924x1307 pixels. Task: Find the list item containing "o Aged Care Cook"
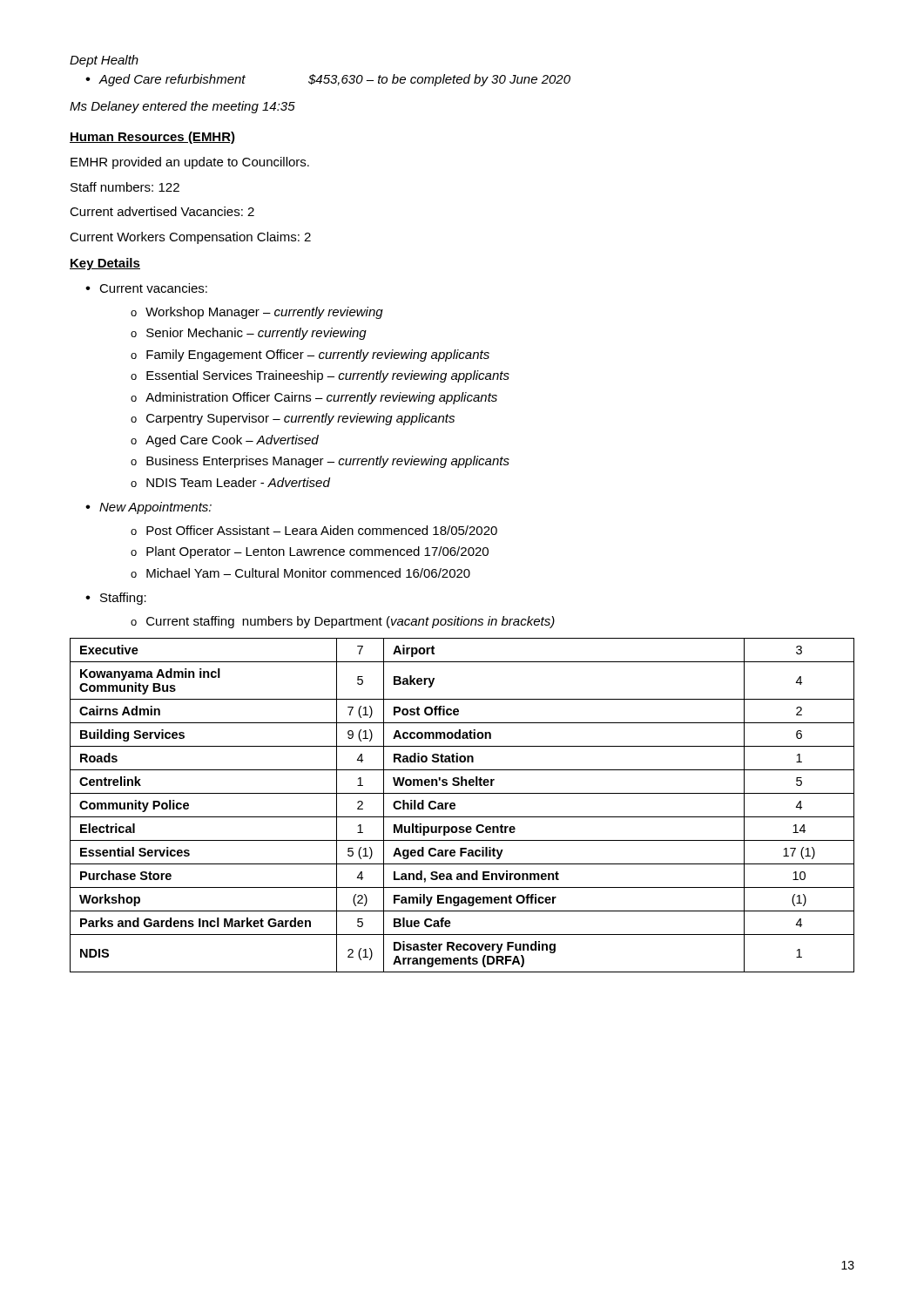coord(225,440)
